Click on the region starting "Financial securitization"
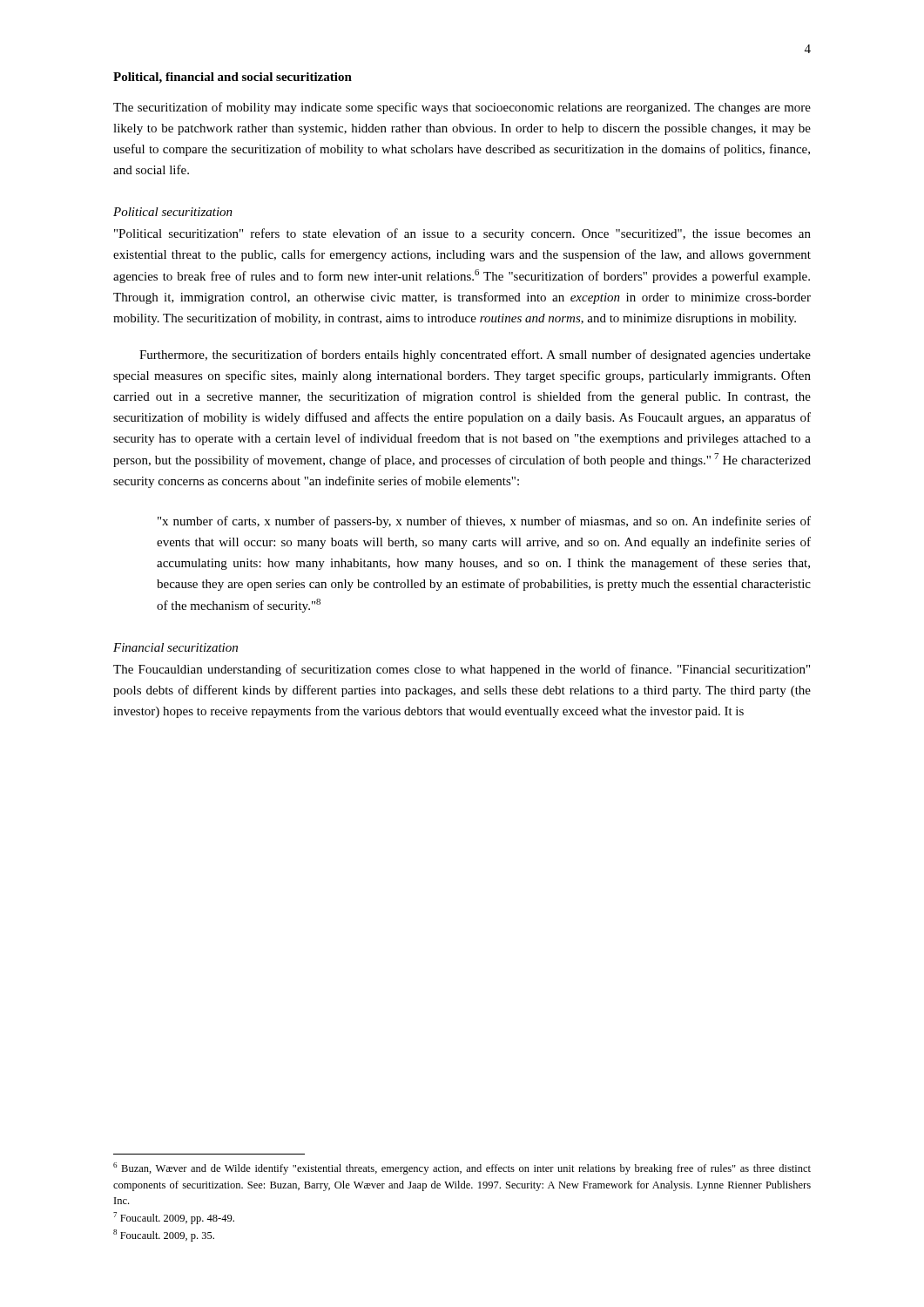This screenshot has height=1307, width=924. click(x=176, y=647)
